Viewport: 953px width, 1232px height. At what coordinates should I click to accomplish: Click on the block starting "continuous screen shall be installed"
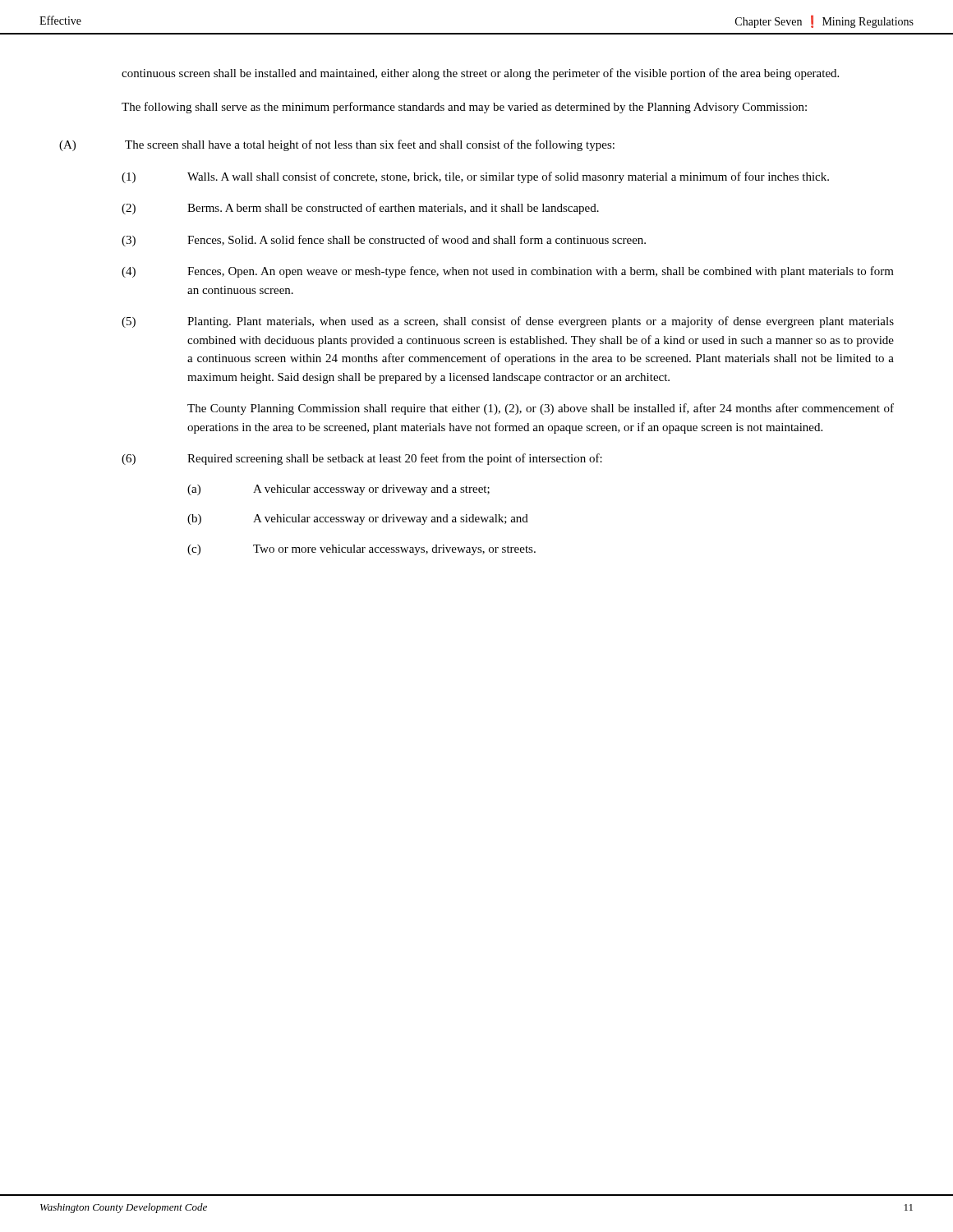[481, 73]
